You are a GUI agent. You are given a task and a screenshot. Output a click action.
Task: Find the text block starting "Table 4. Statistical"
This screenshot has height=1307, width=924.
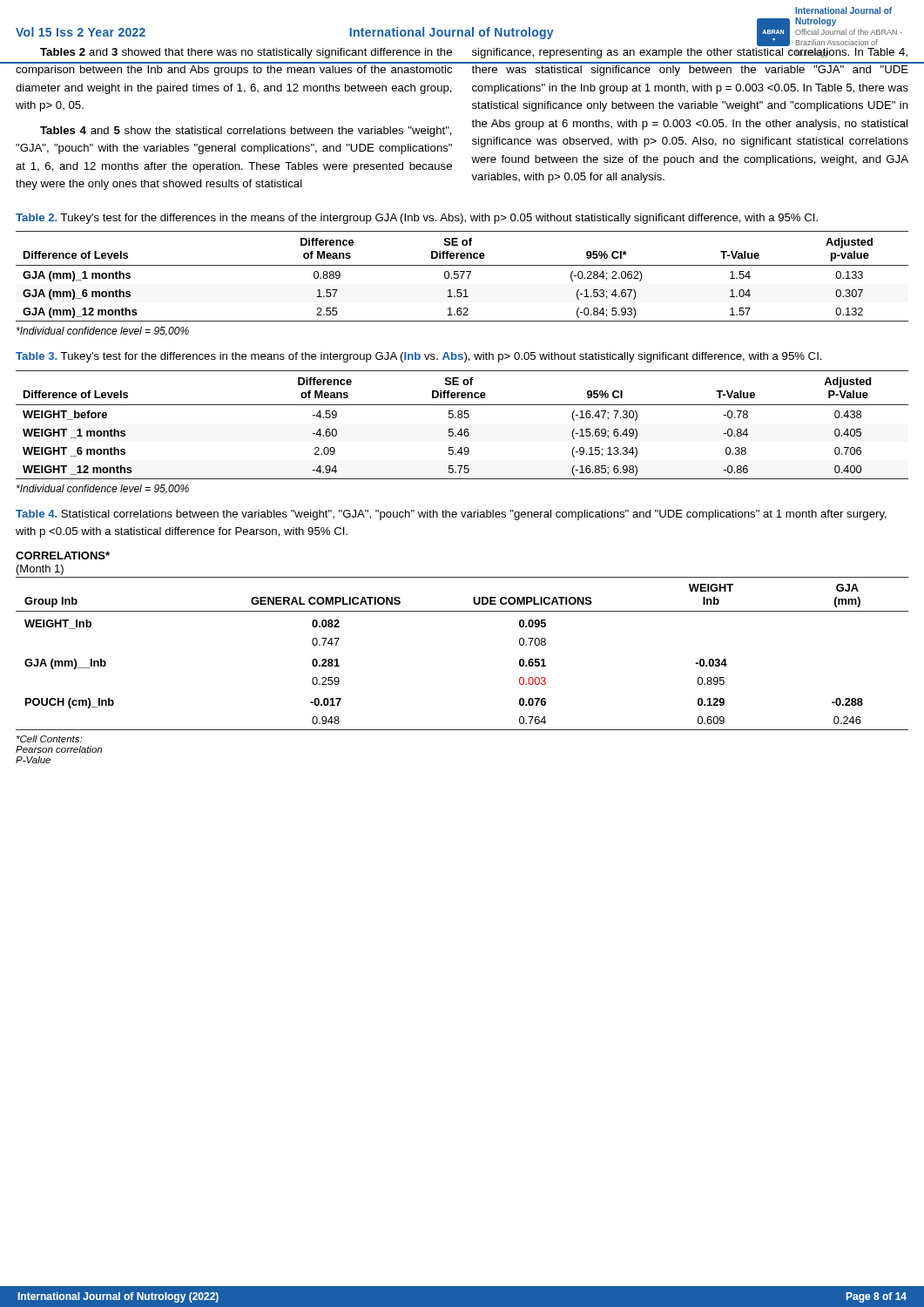[x=451, y=522]
